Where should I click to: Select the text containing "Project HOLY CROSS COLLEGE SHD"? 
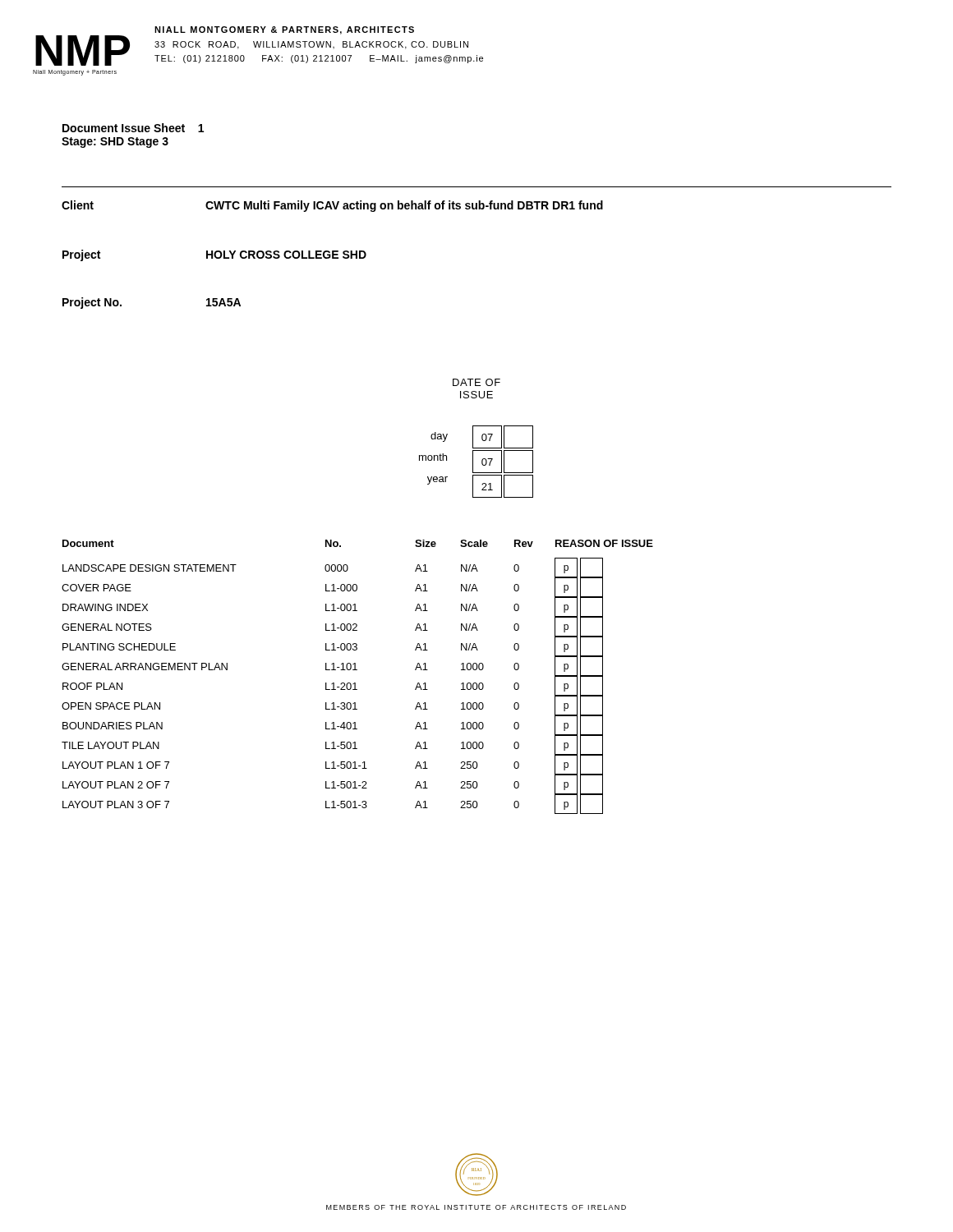214,255
